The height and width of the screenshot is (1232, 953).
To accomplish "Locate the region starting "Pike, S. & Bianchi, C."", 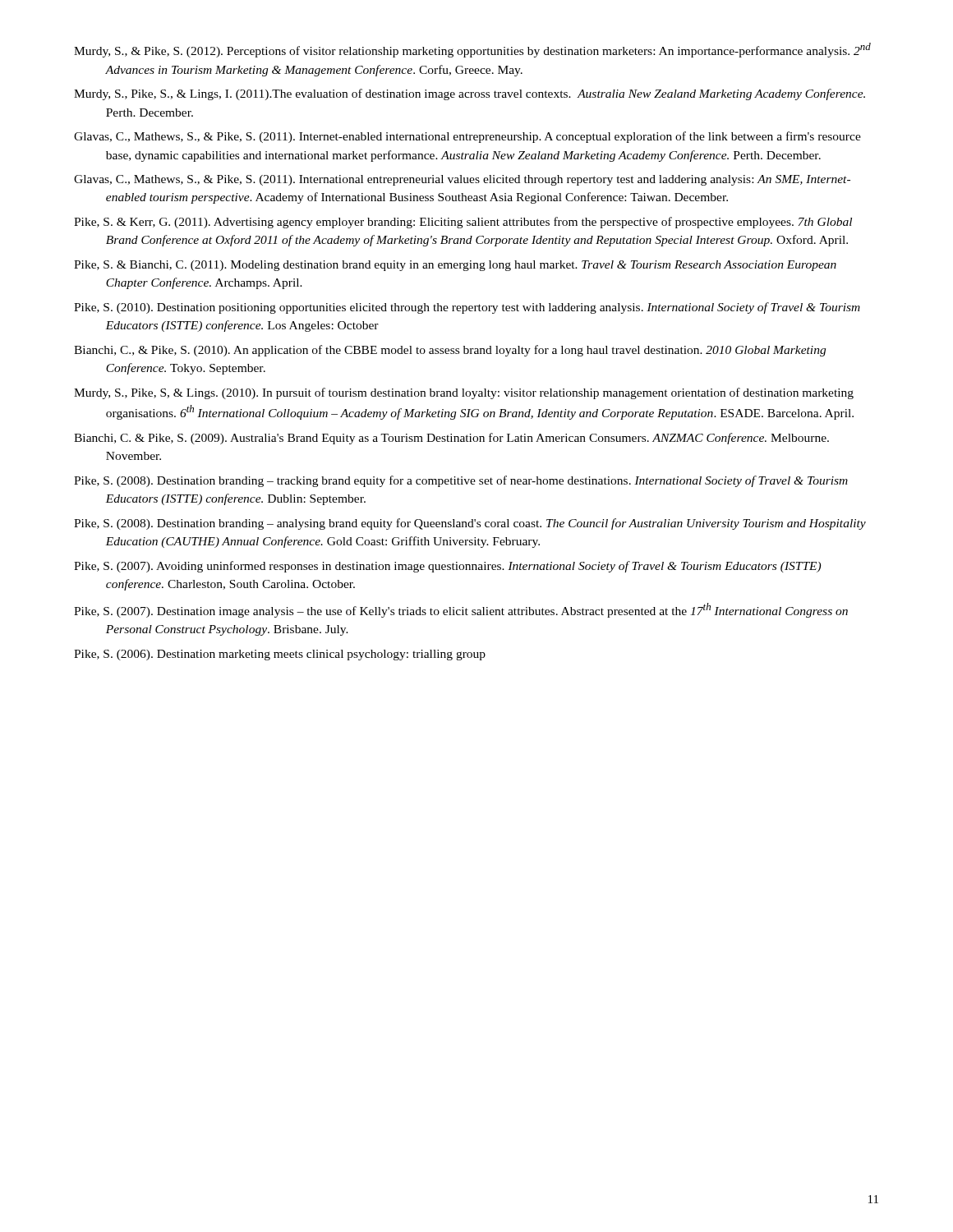I will click(455, 273).
